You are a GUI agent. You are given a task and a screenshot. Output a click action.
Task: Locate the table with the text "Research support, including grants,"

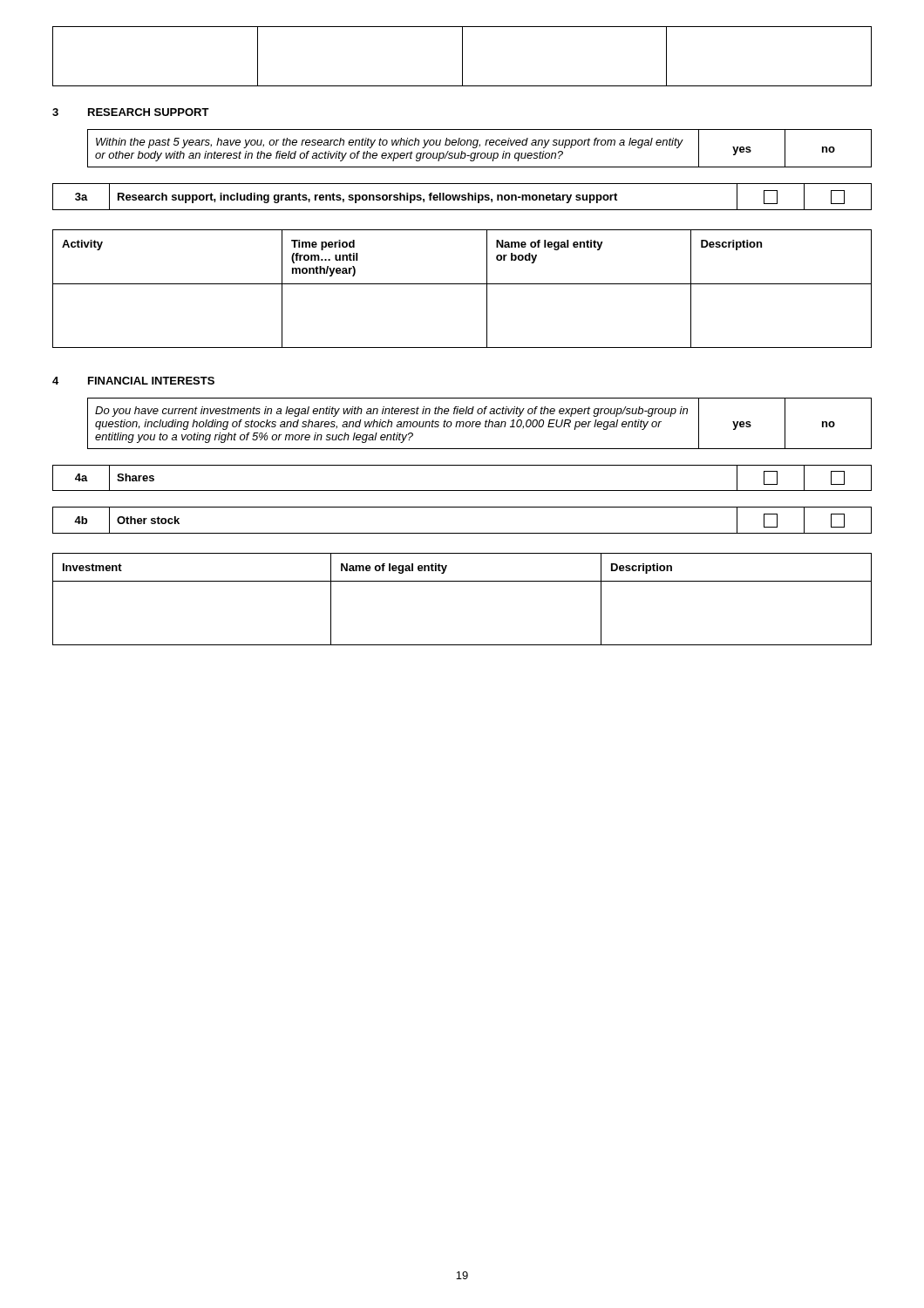[462, 196]
